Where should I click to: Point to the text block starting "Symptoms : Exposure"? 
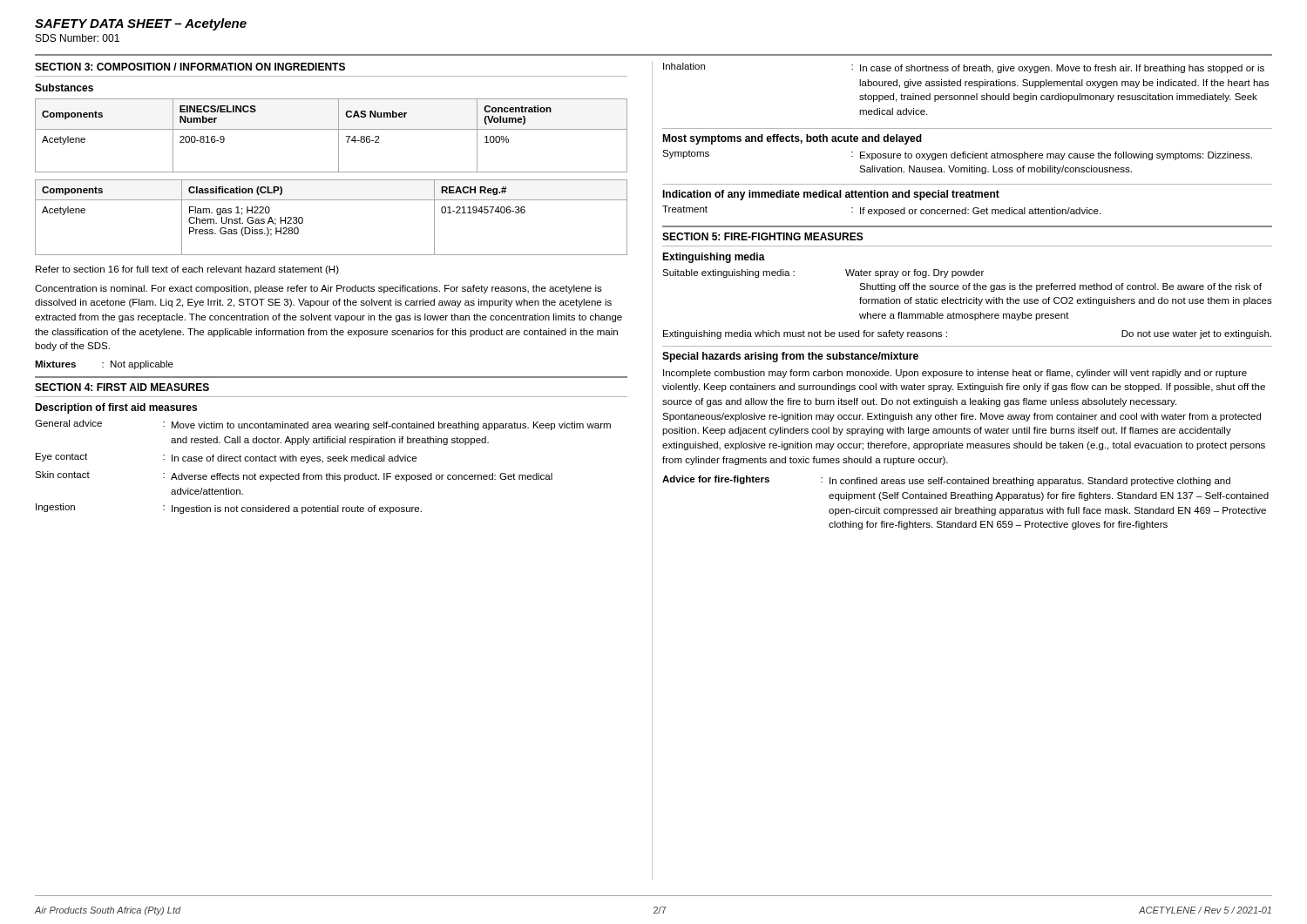(x=967, y=162)
